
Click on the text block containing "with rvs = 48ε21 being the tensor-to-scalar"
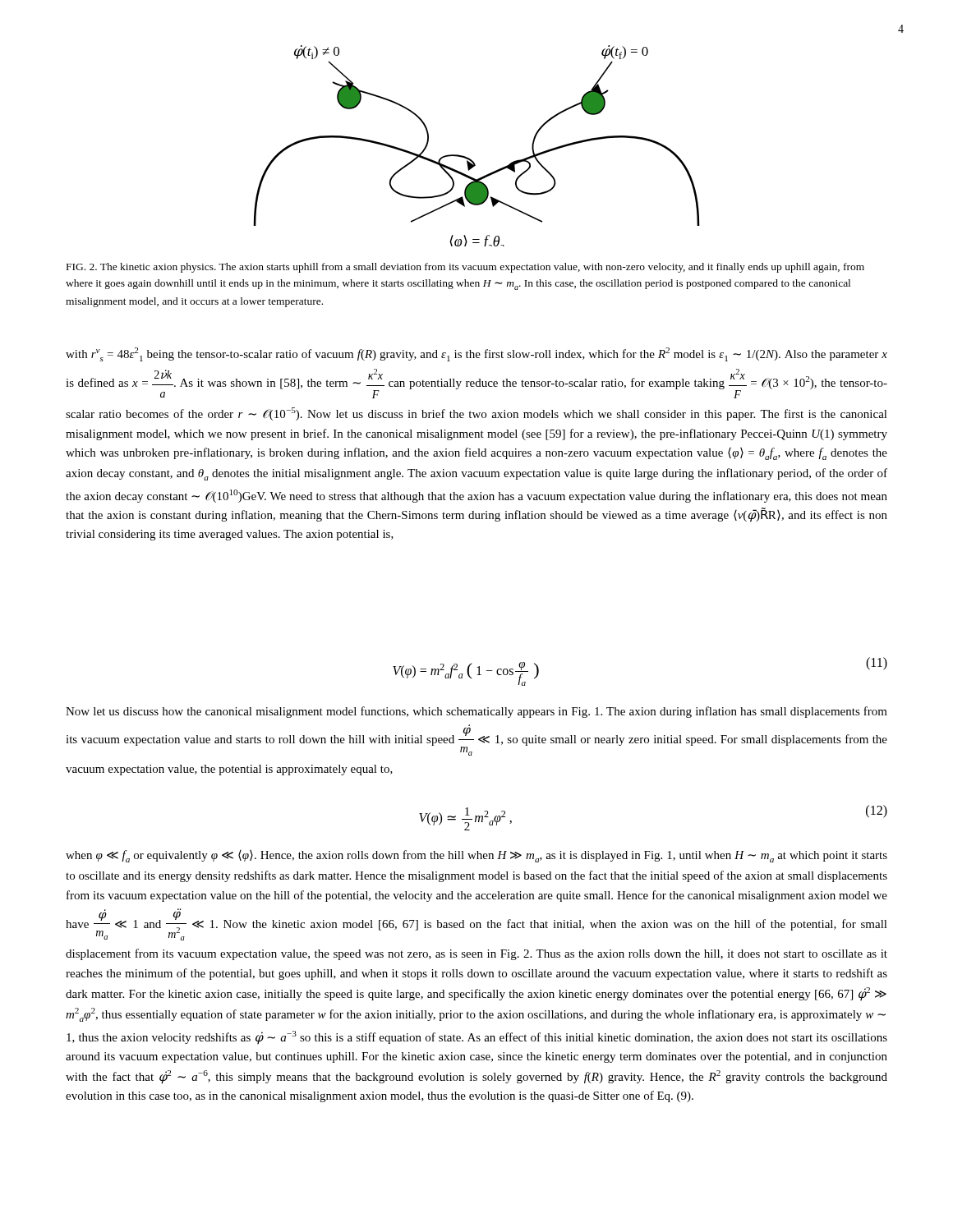coord(476,443)
